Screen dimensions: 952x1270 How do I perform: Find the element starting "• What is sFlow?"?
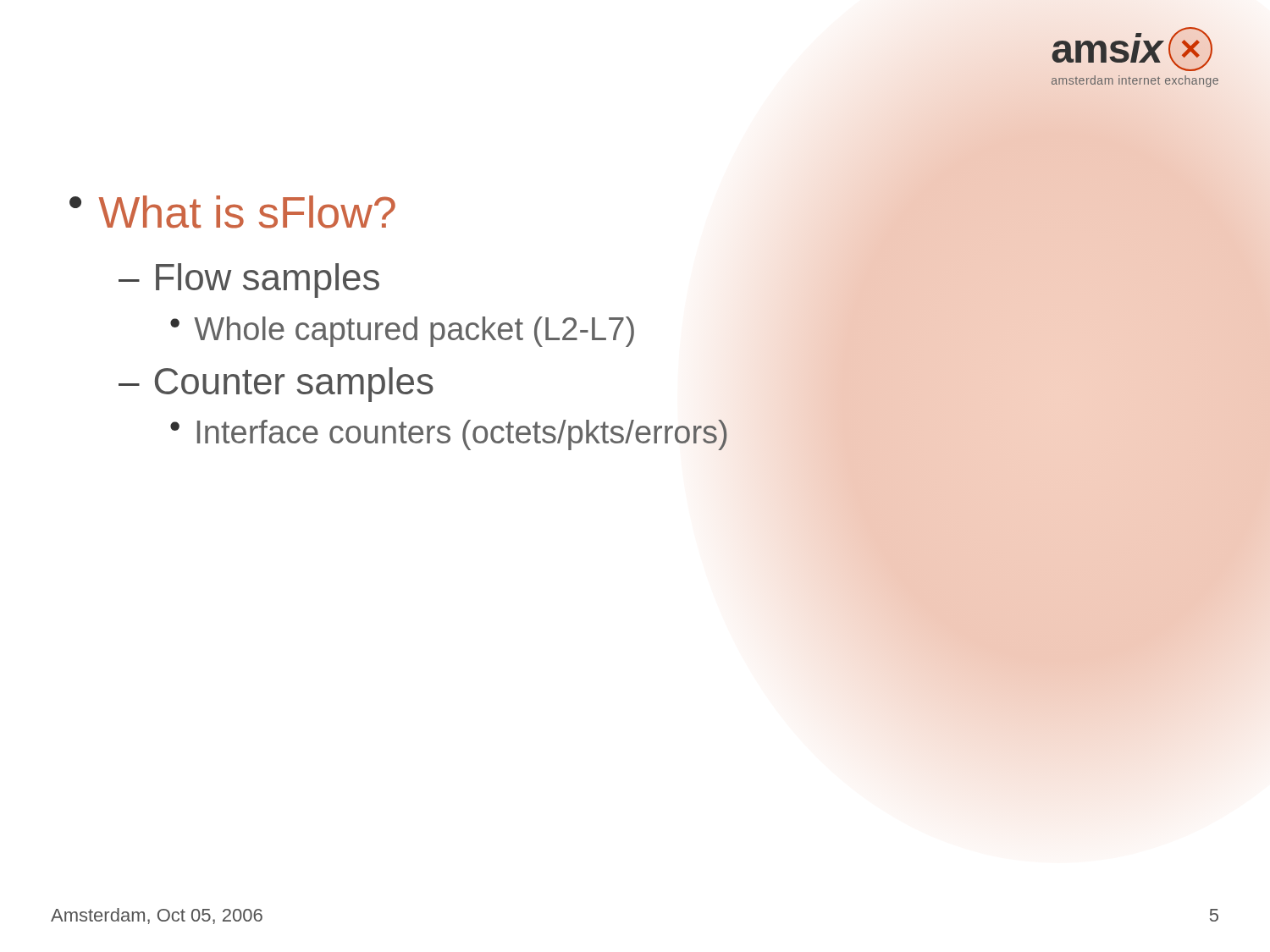232,213
